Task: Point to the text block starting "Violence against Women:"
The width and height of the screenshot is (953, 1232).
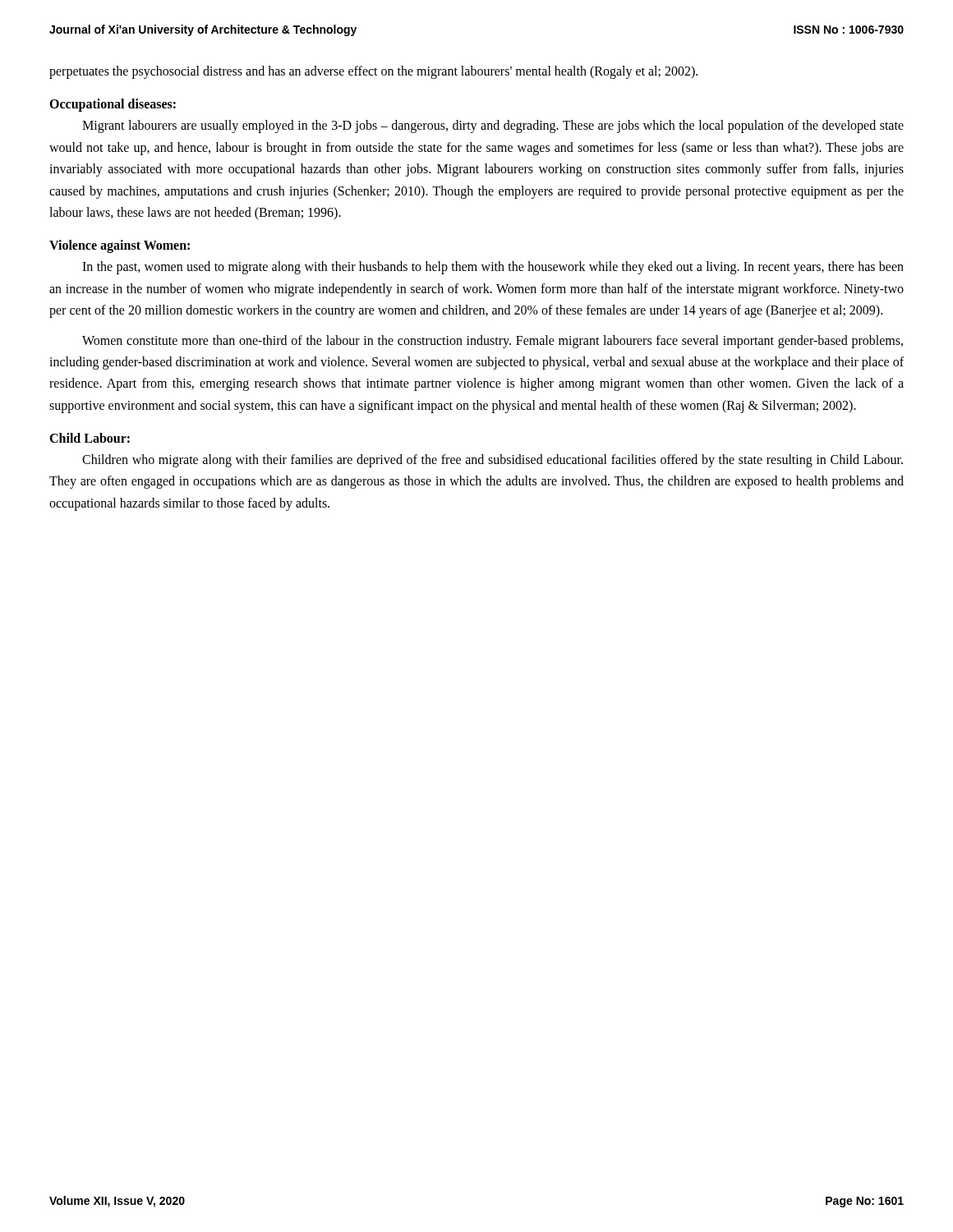Action: [120, 246]
